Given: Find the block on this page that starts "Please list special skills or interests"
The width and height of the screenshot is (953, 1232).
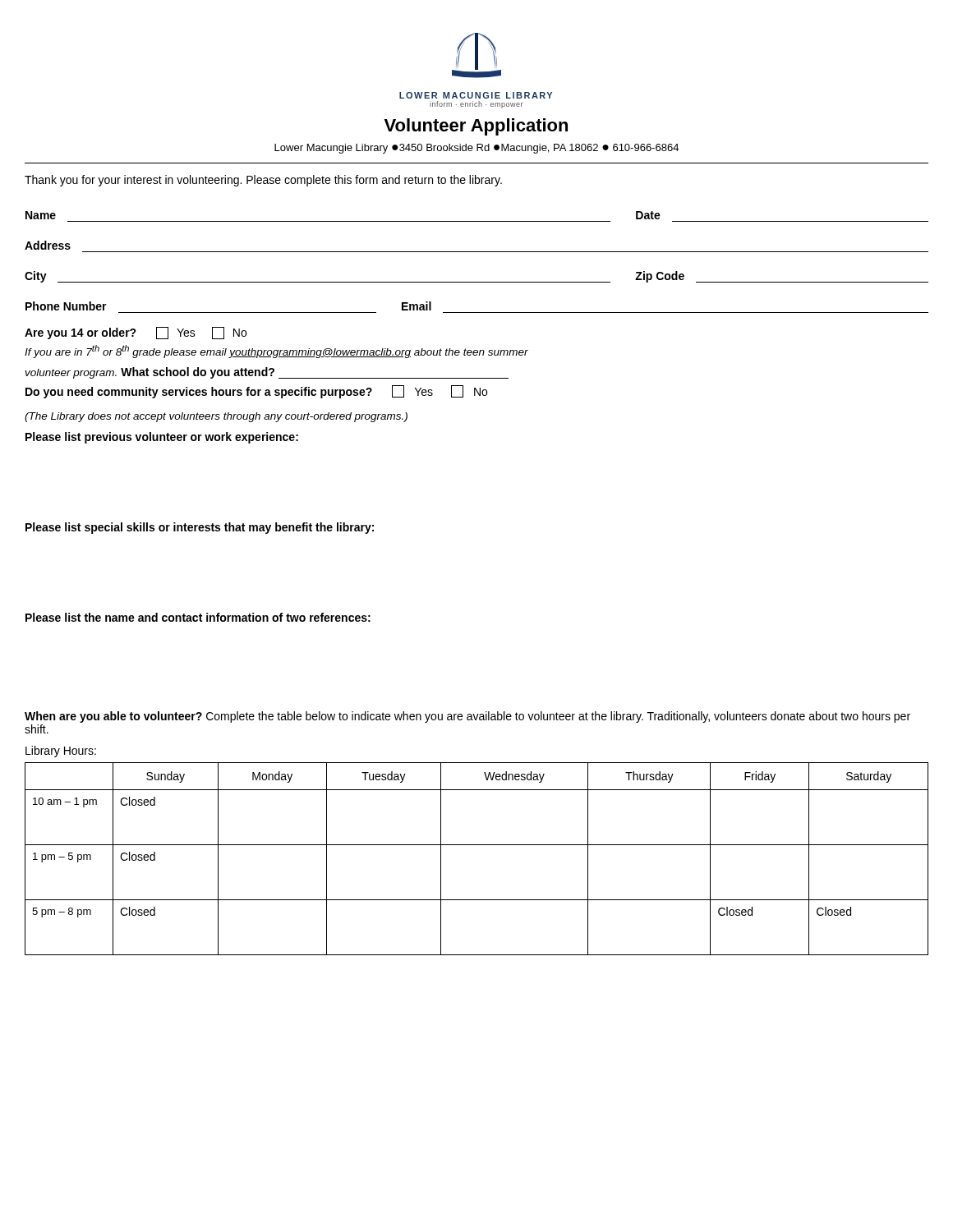Looking at the screenshot, I should click(200, 527).
